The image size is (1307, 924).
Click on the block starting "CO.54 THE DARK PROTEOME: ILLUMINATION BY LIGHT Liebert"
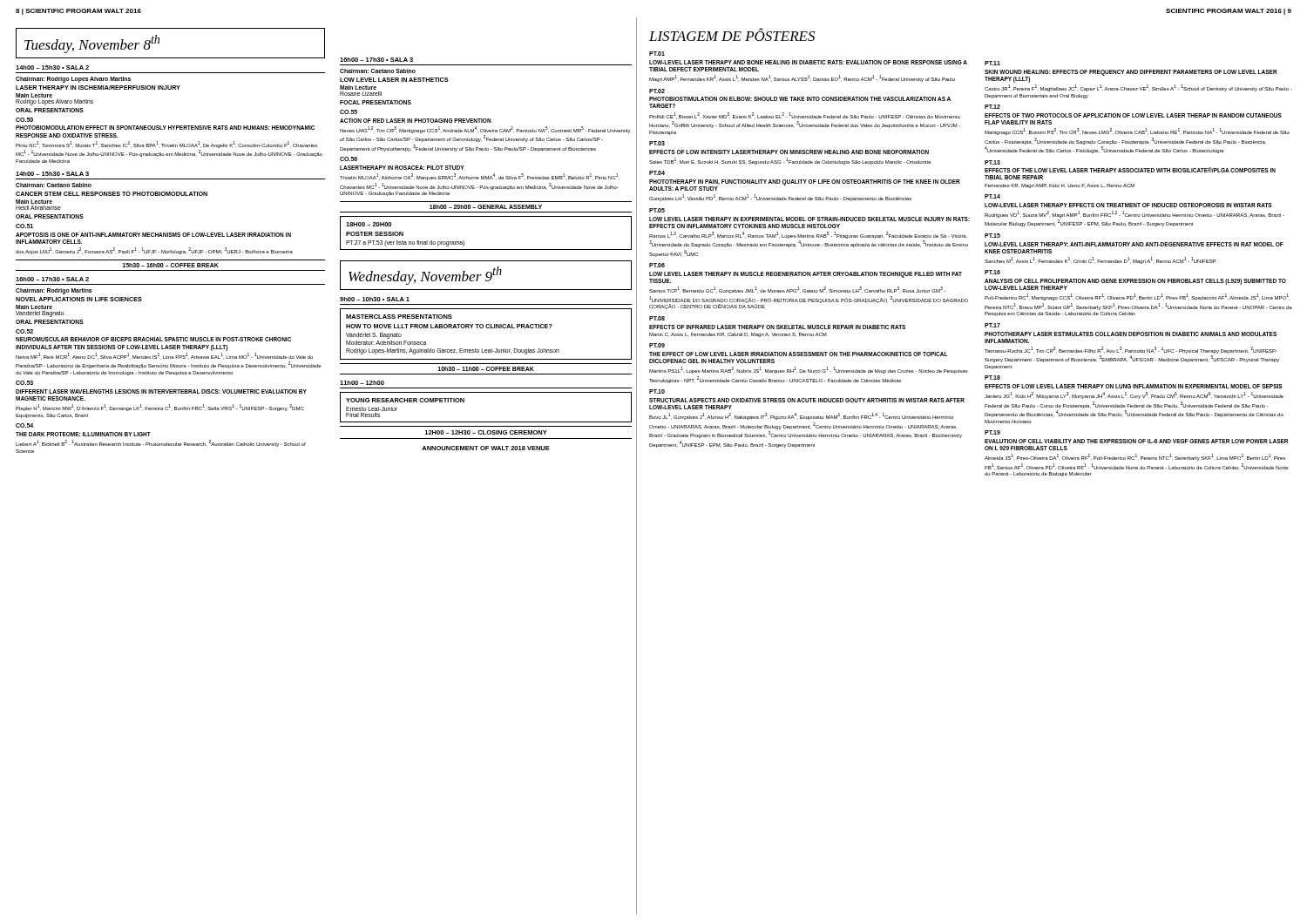point(170,438)
